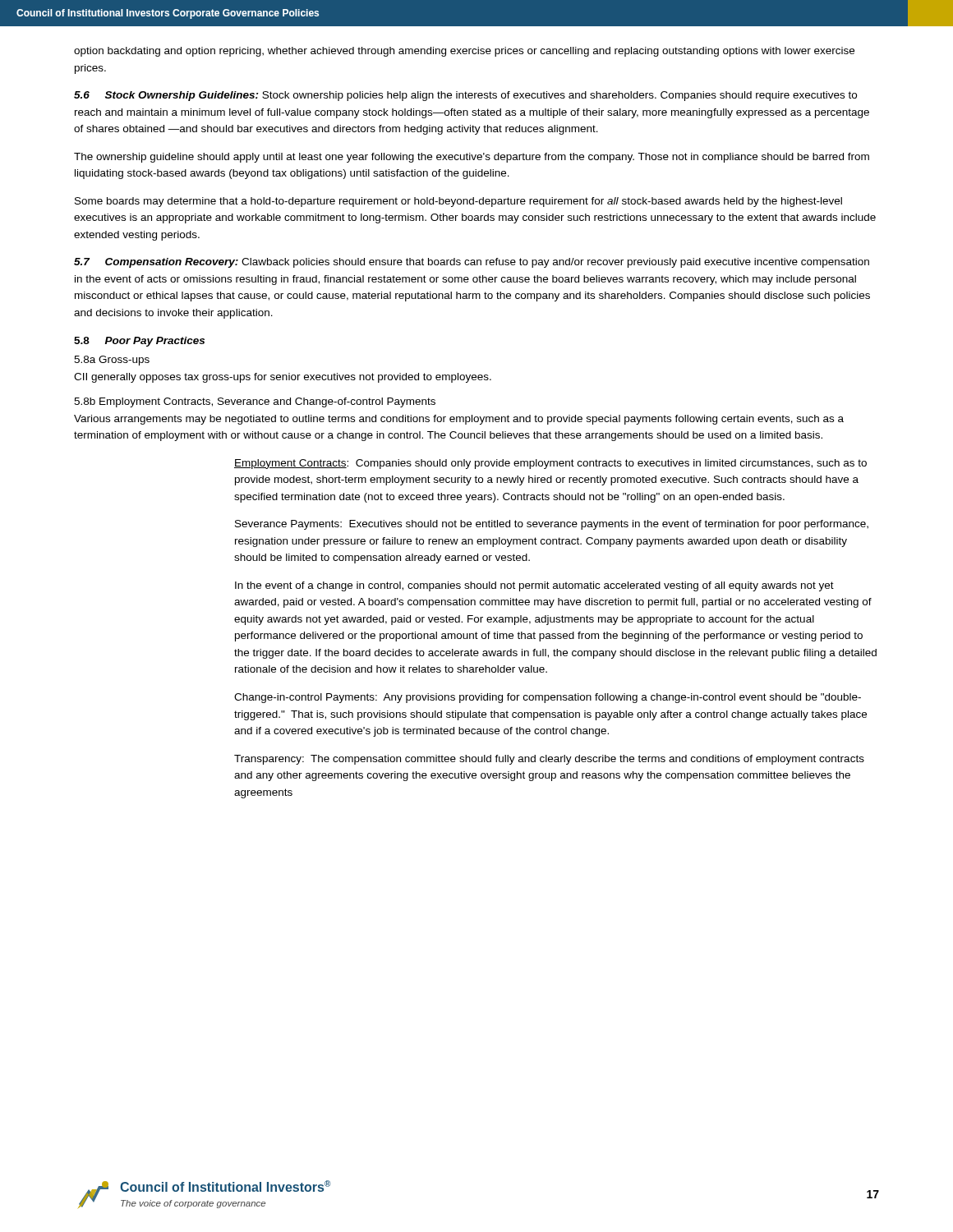
Task: Click on the passage starting "Severance Payments: Executives should not be entitled to"
Action: [552, 541]
